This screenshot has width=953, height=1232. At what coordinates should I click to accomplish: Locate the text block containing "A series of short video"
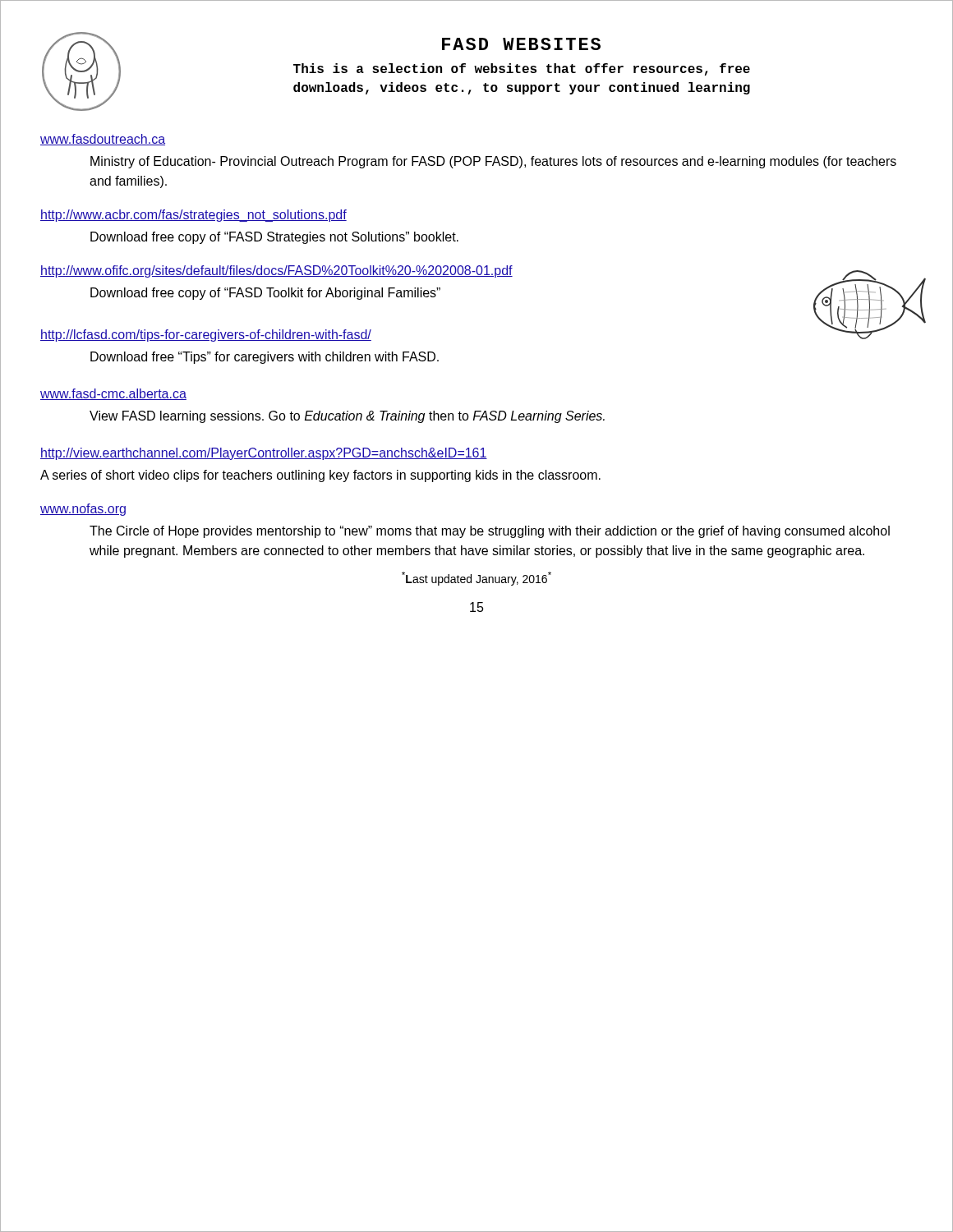point(321,475)
